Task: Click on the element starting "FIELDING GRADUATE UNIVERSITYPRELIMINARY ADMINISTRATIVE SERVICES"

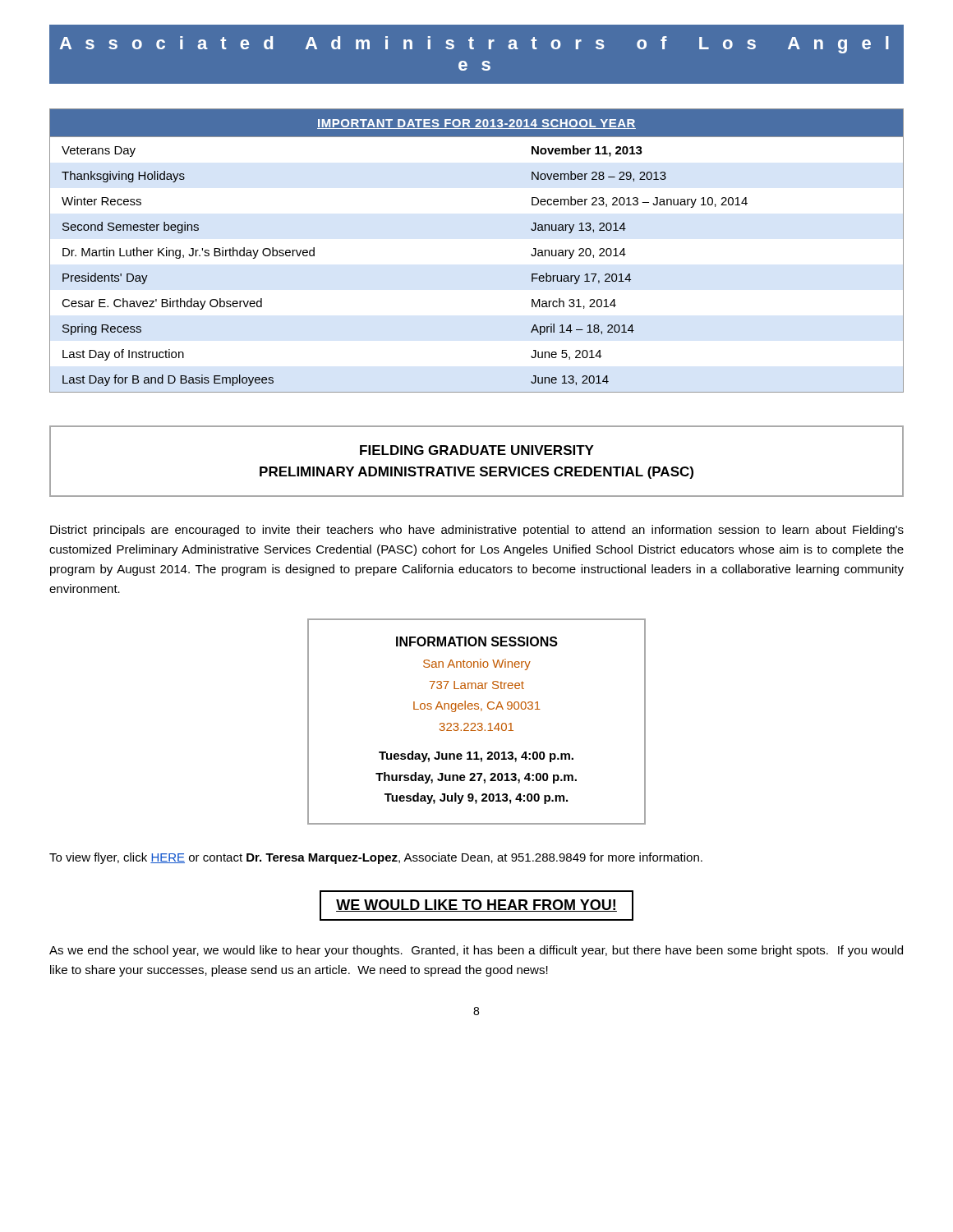Action: [x=476, y=461]
